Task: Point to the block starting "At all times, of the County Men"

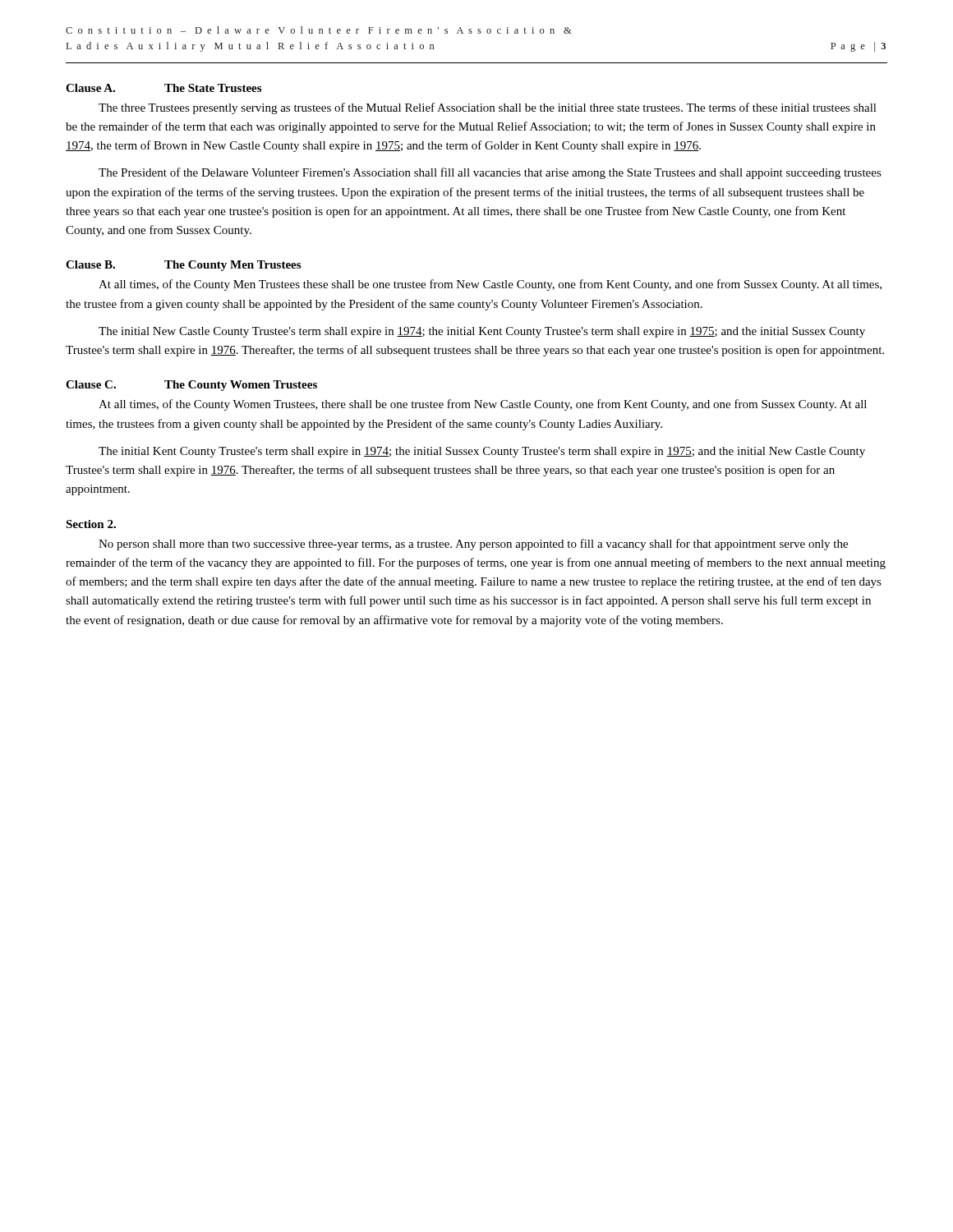Action: pos(474,294)
